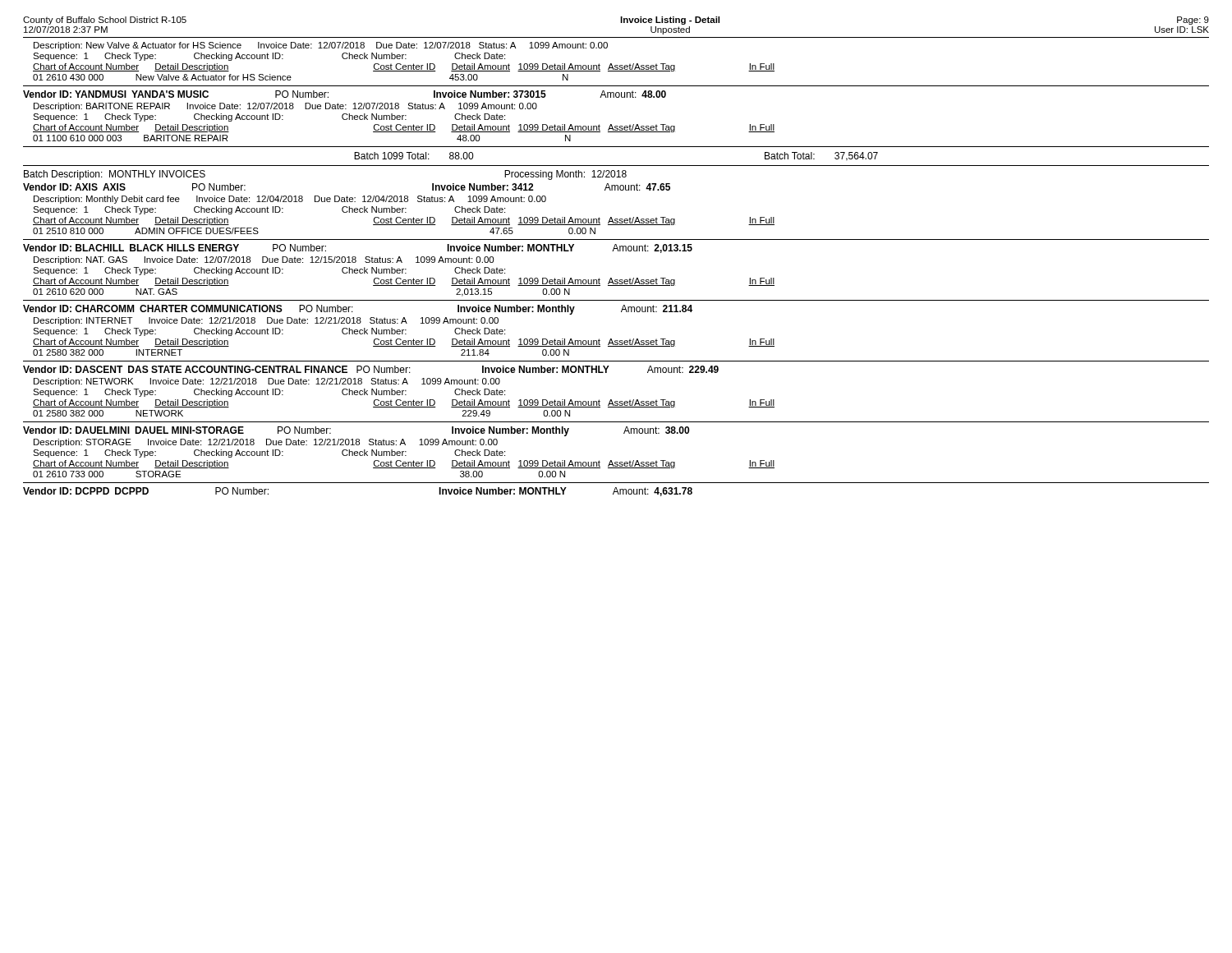The width and height of the screenshot is (1232, 953).
Task: Locate the text block with the text "Description: STORAGE Invoice Date: 12/21/2018 Due"
Action: pos(265,442)
